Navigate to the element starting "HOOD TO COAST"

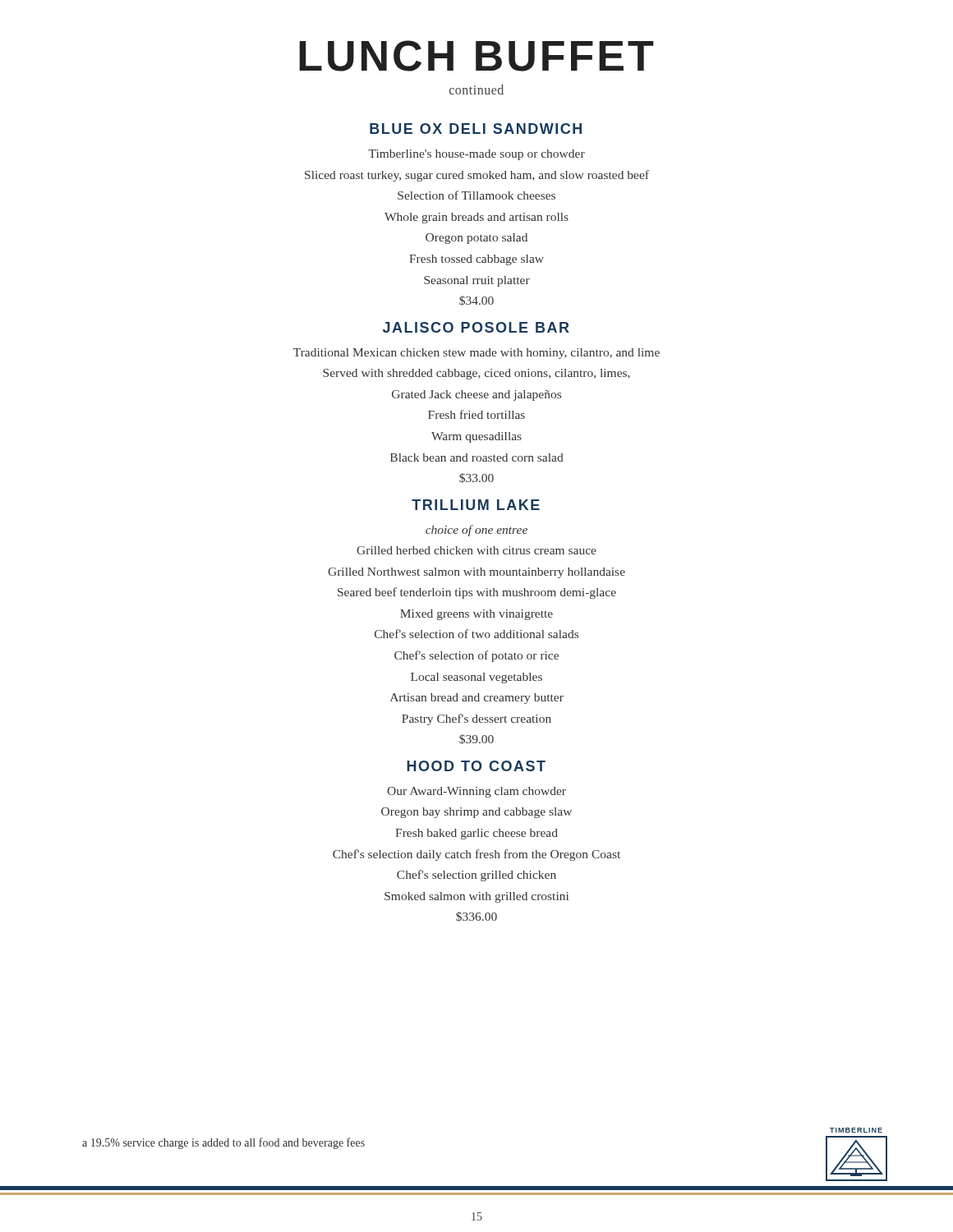coord(476,767)
